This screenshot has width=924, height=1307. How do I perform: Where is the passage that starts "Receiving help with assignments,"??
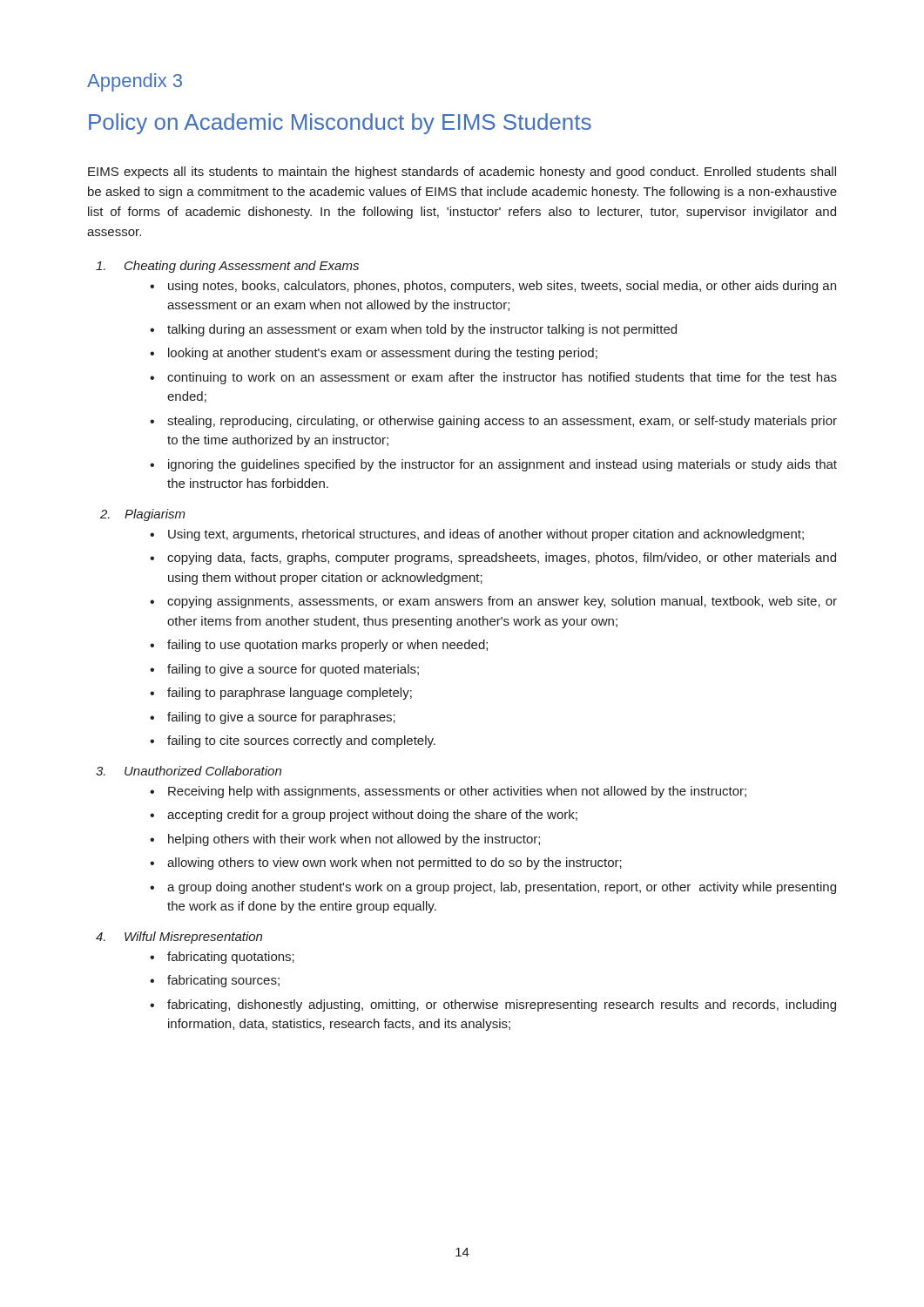click(457, 790)
